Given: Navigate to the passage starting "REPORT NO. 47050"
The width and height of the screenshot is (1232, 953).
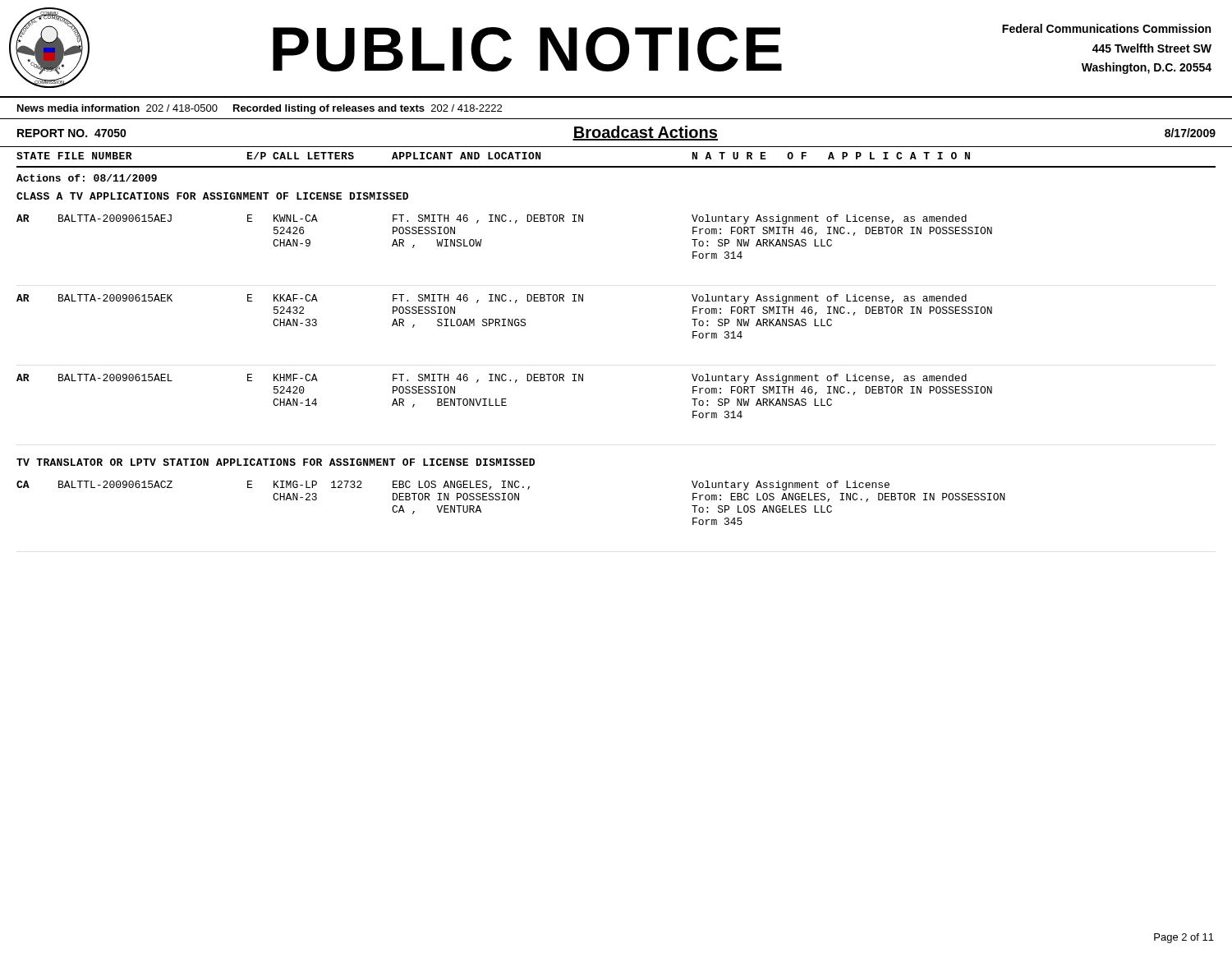Looking at the screenshot, I should [71, 133].
